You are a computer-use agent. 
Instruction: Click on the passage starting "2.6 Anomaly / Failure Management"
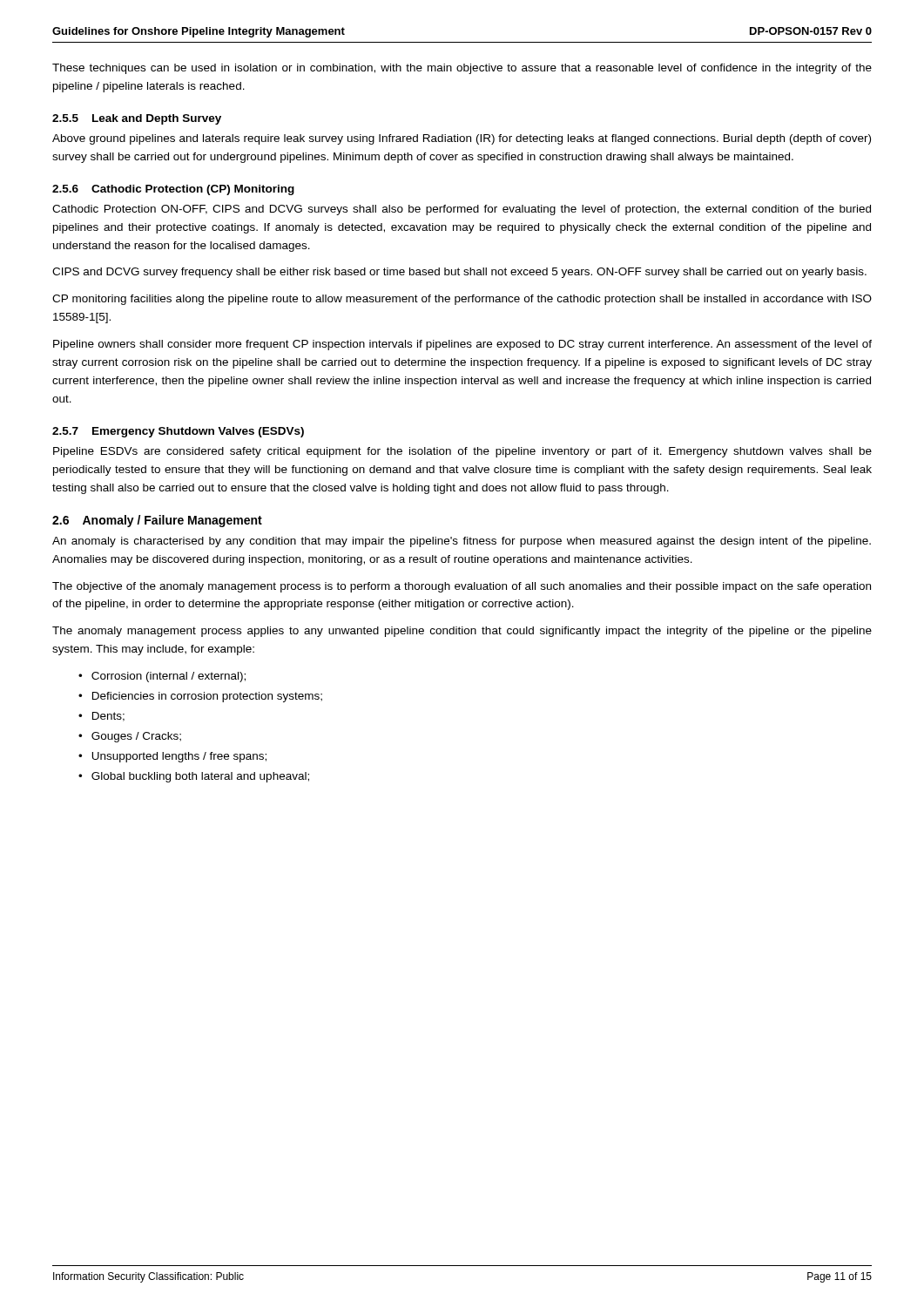(157, 520)
